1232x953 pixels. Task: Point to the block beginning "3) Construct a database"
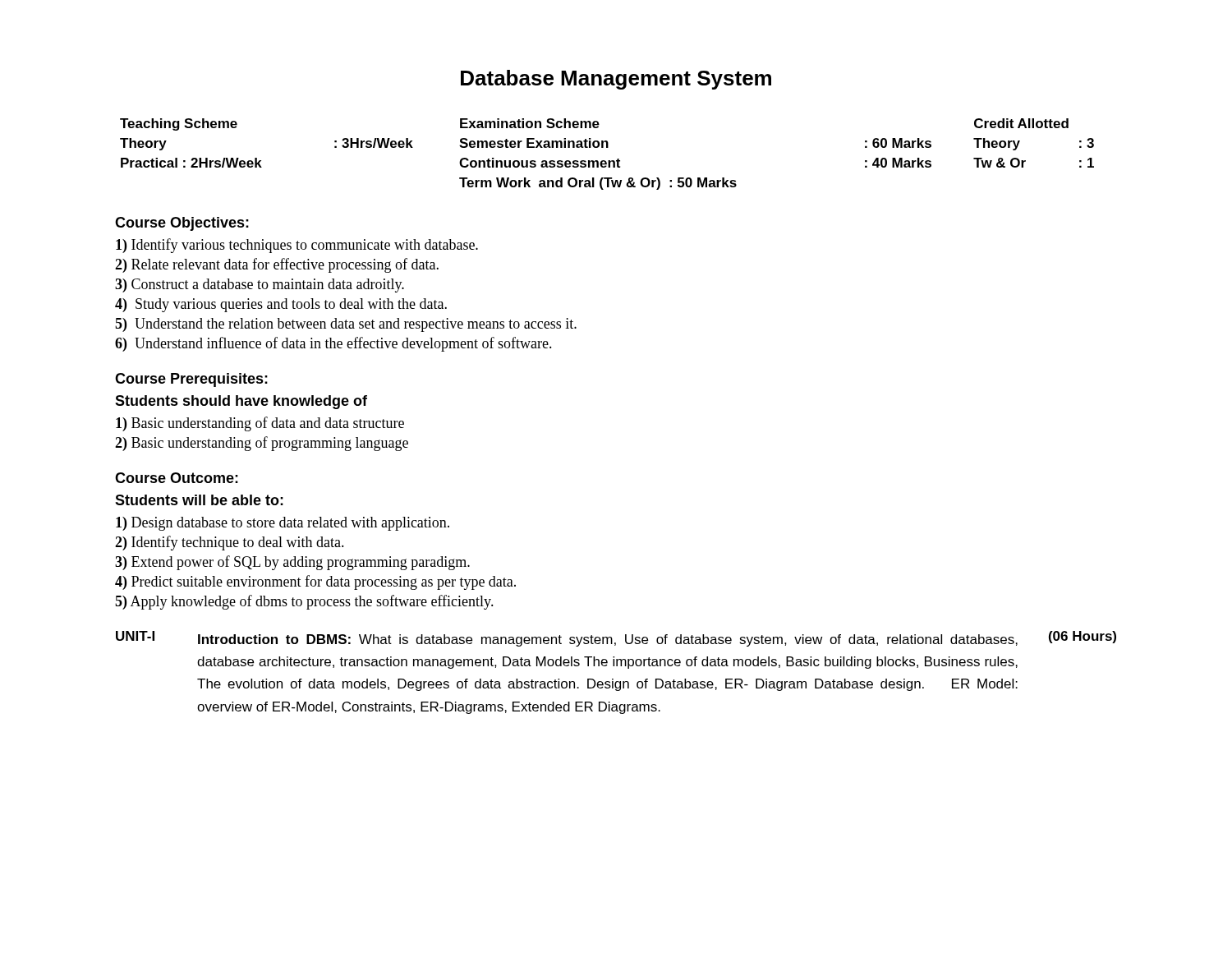[x=260, y=284]
